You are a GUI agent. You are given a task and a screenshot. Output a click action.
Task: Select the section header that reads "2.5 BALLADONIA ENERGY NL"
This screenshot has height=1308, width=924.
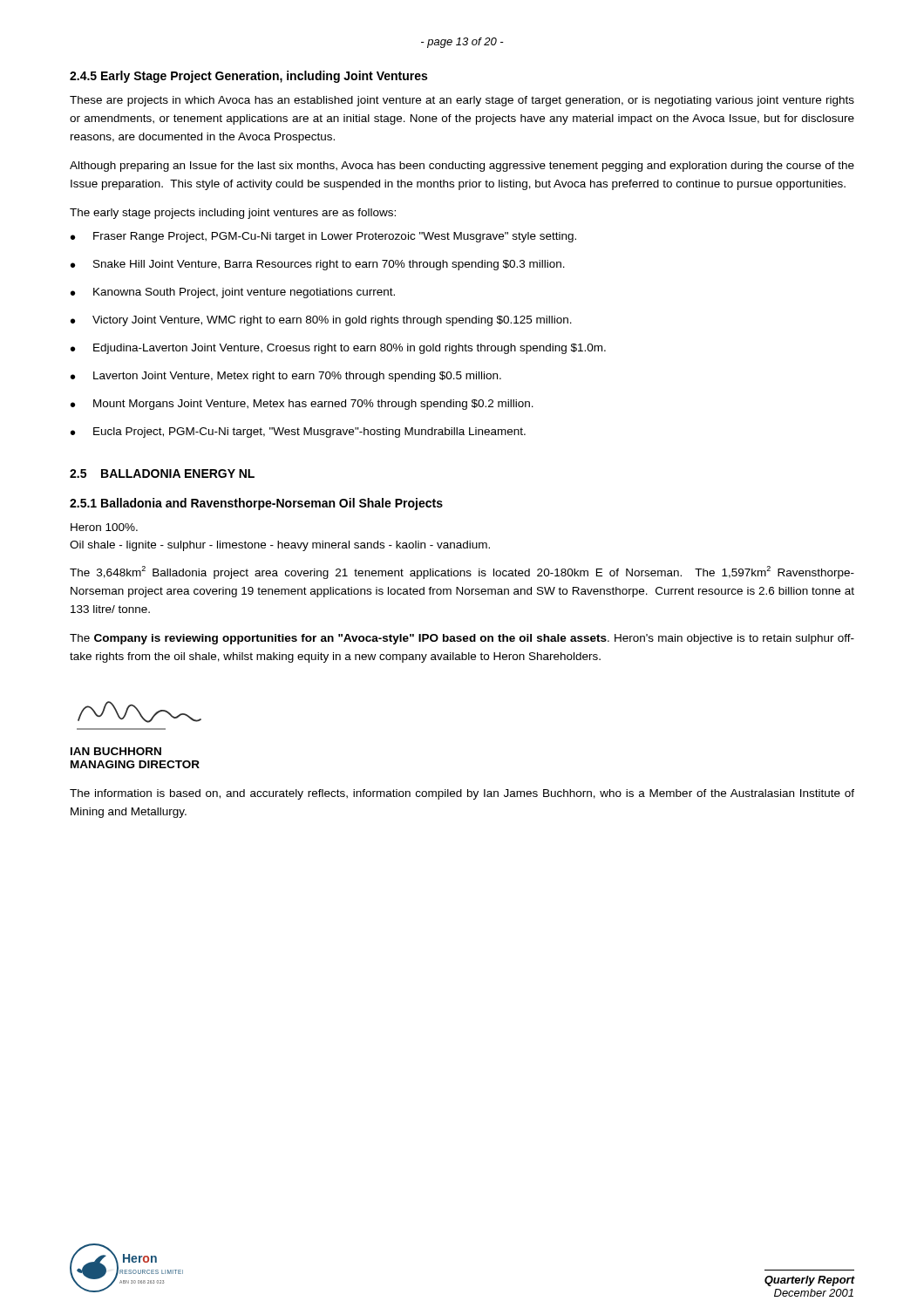(x=162, y=473)
